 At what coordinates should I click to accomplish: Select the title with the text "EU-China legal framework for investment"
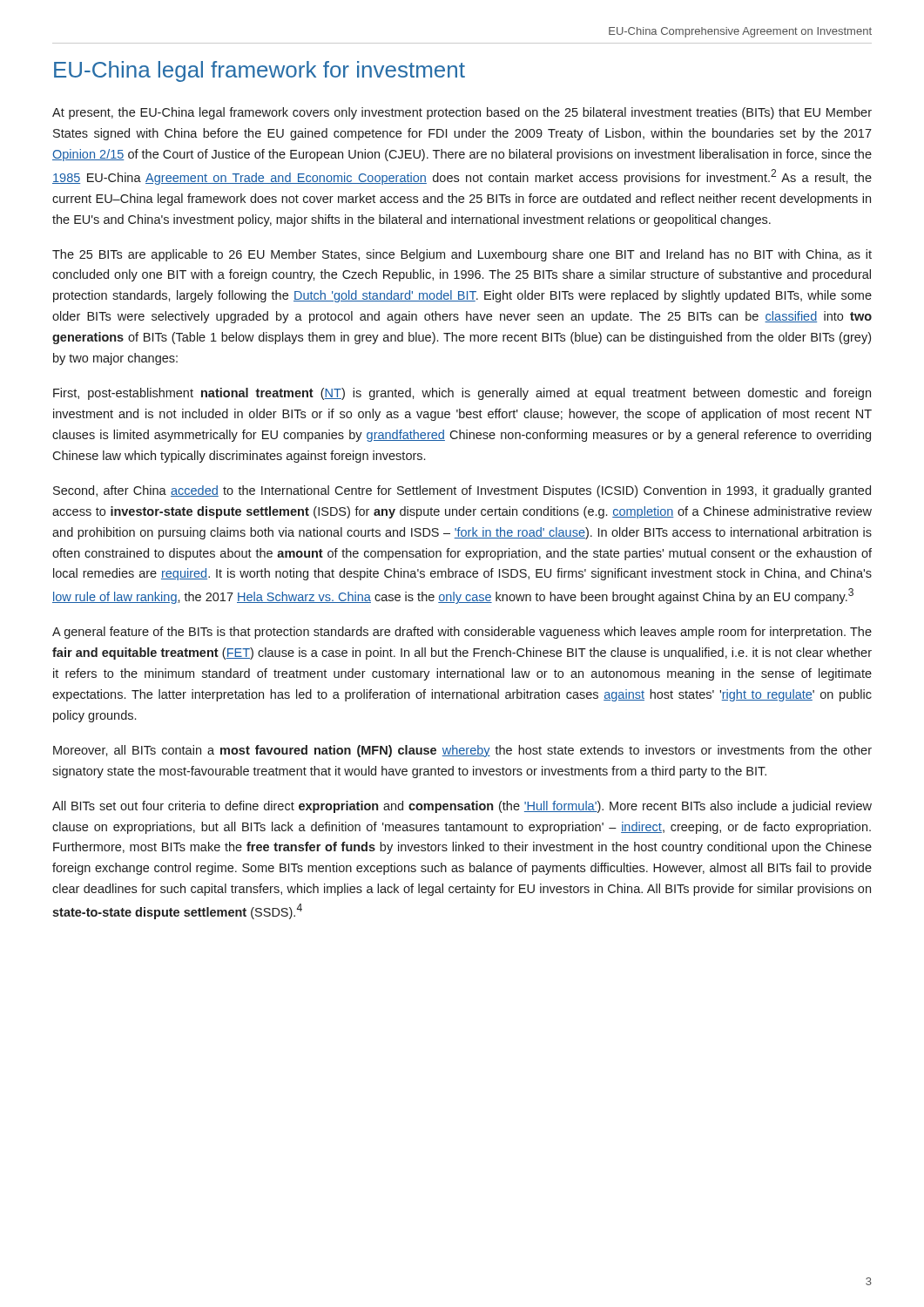point(259,70)
